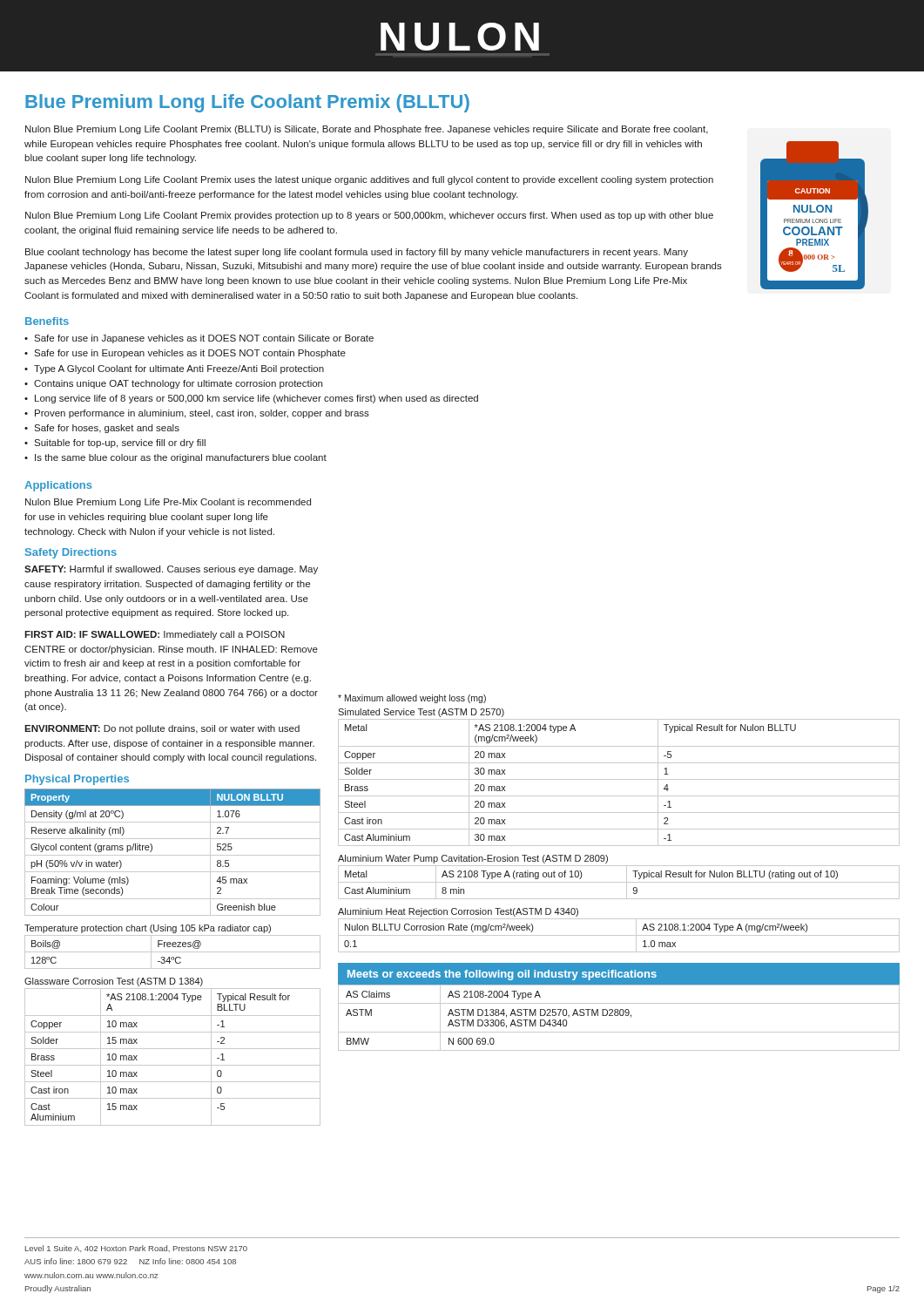
Task: Locate the text "•Safe for hoses, gasket and seals"
Action: [102, 428]
